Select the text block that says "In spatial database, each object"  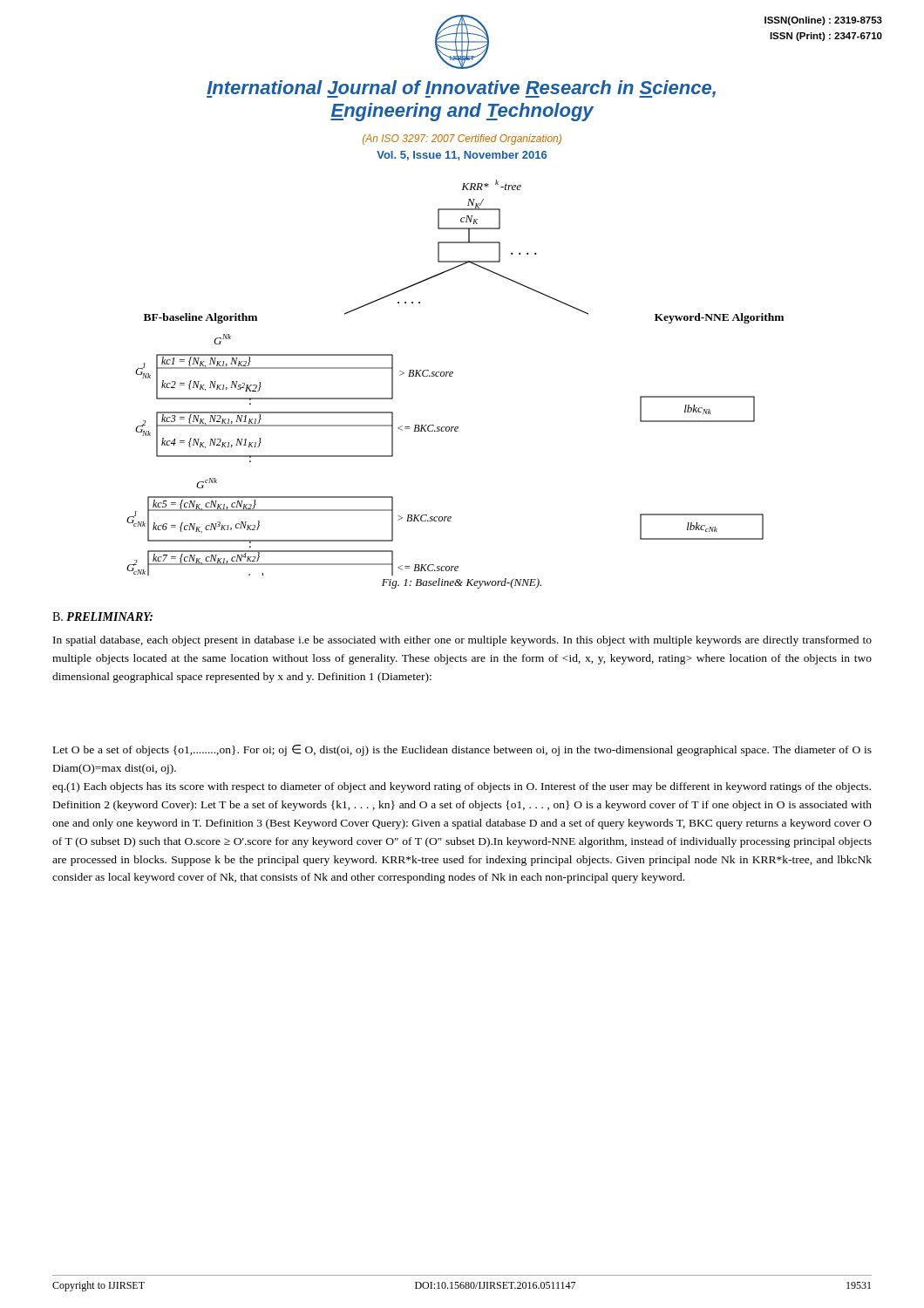pos(462,658)
